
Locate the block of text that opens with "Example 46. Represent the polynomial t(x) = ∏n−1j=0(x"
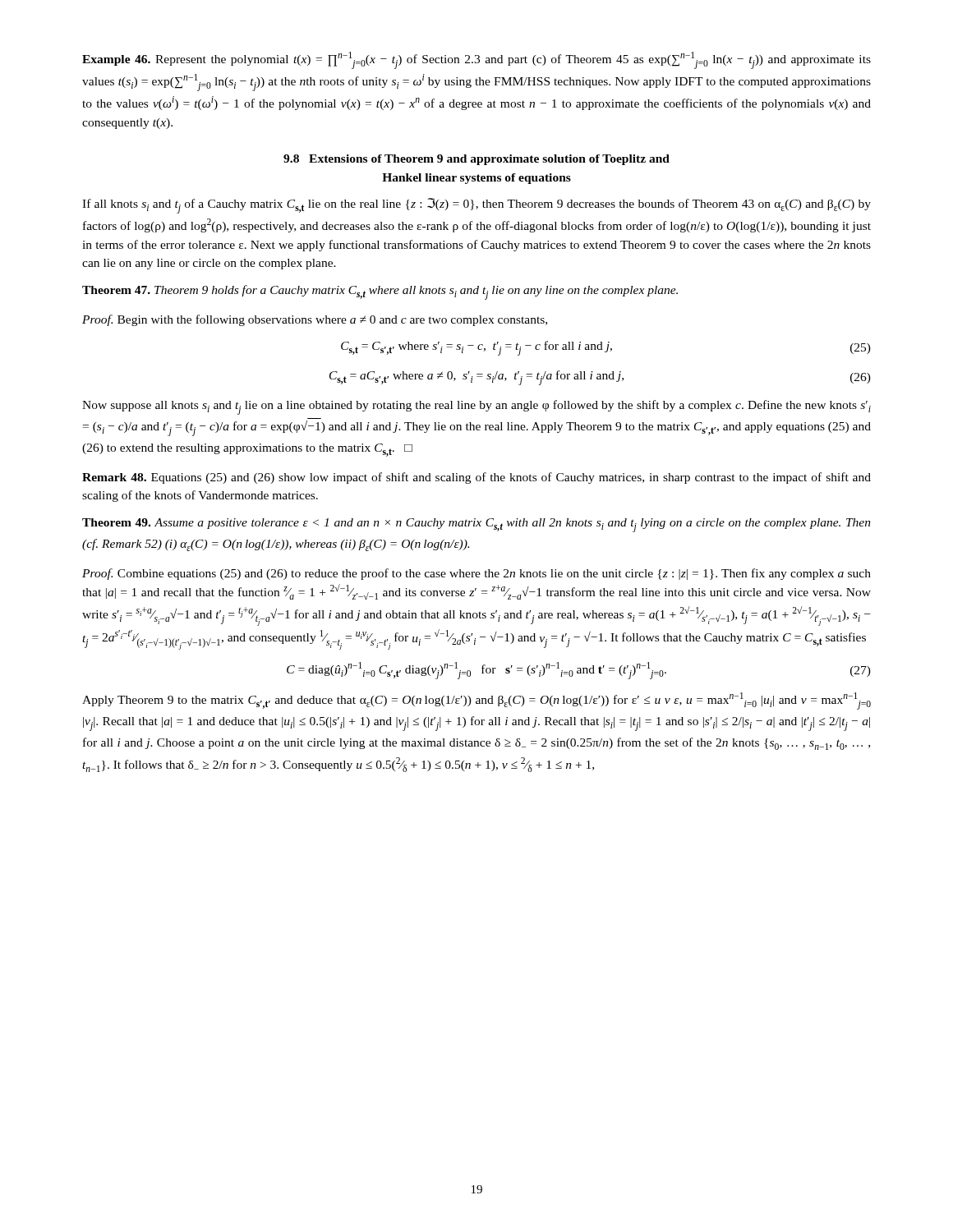pos(476,90)
